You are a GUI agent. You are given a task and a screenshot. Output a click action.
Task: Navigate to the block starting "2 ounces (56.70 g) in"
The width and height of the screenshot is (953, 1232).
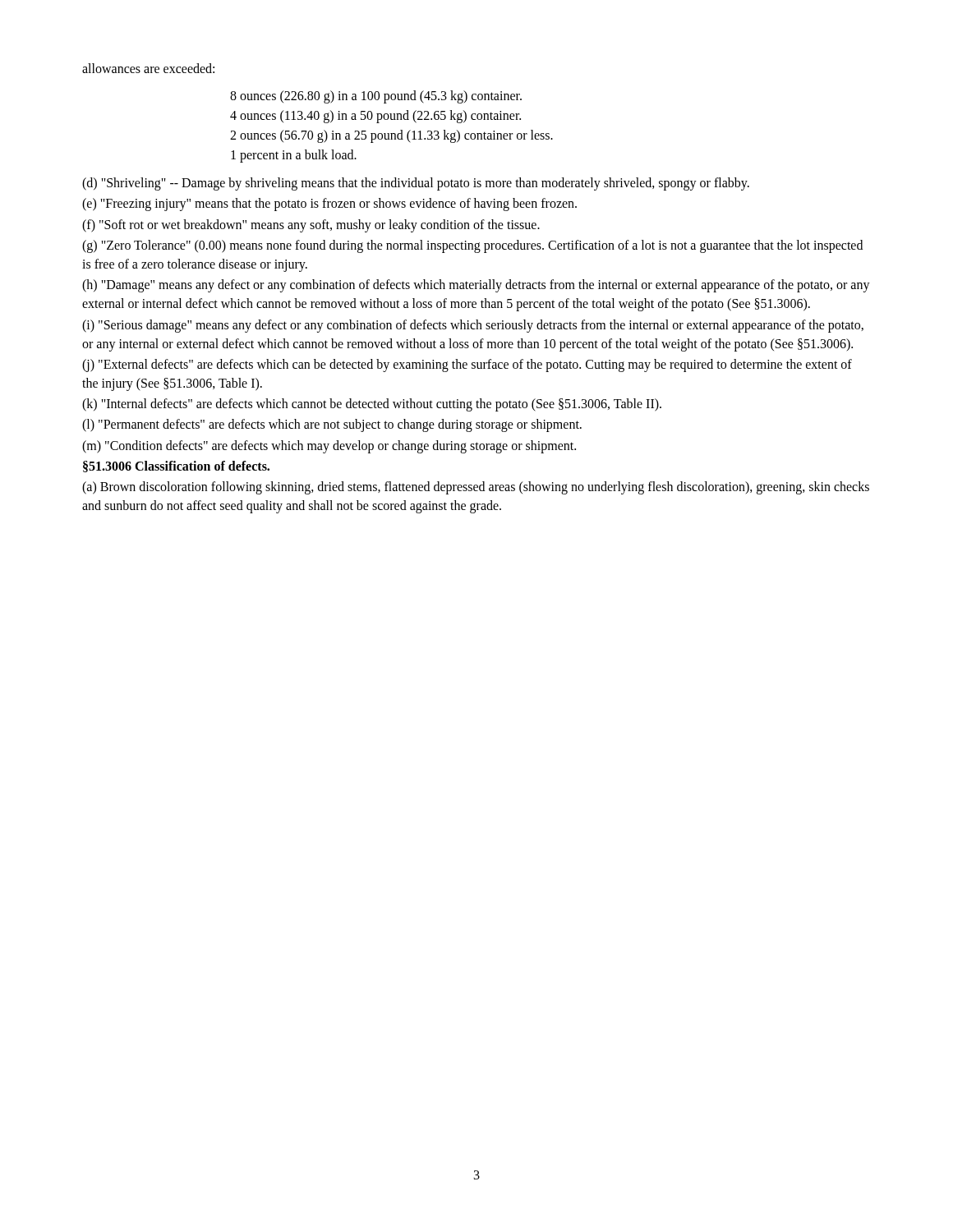coord(550,136)
